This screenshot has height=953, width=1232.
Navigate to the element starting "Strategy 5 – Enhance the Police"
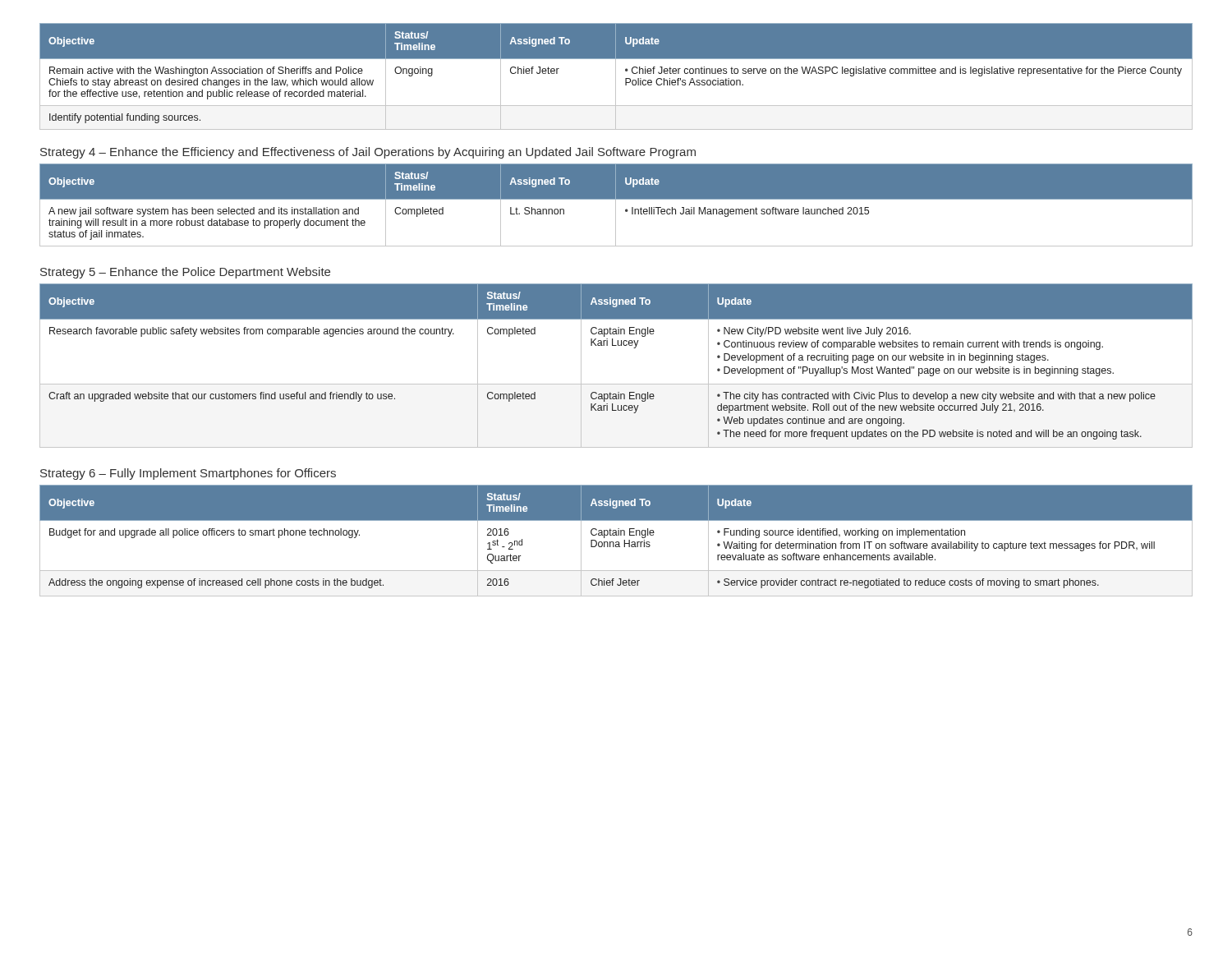[x=185, y=272]
